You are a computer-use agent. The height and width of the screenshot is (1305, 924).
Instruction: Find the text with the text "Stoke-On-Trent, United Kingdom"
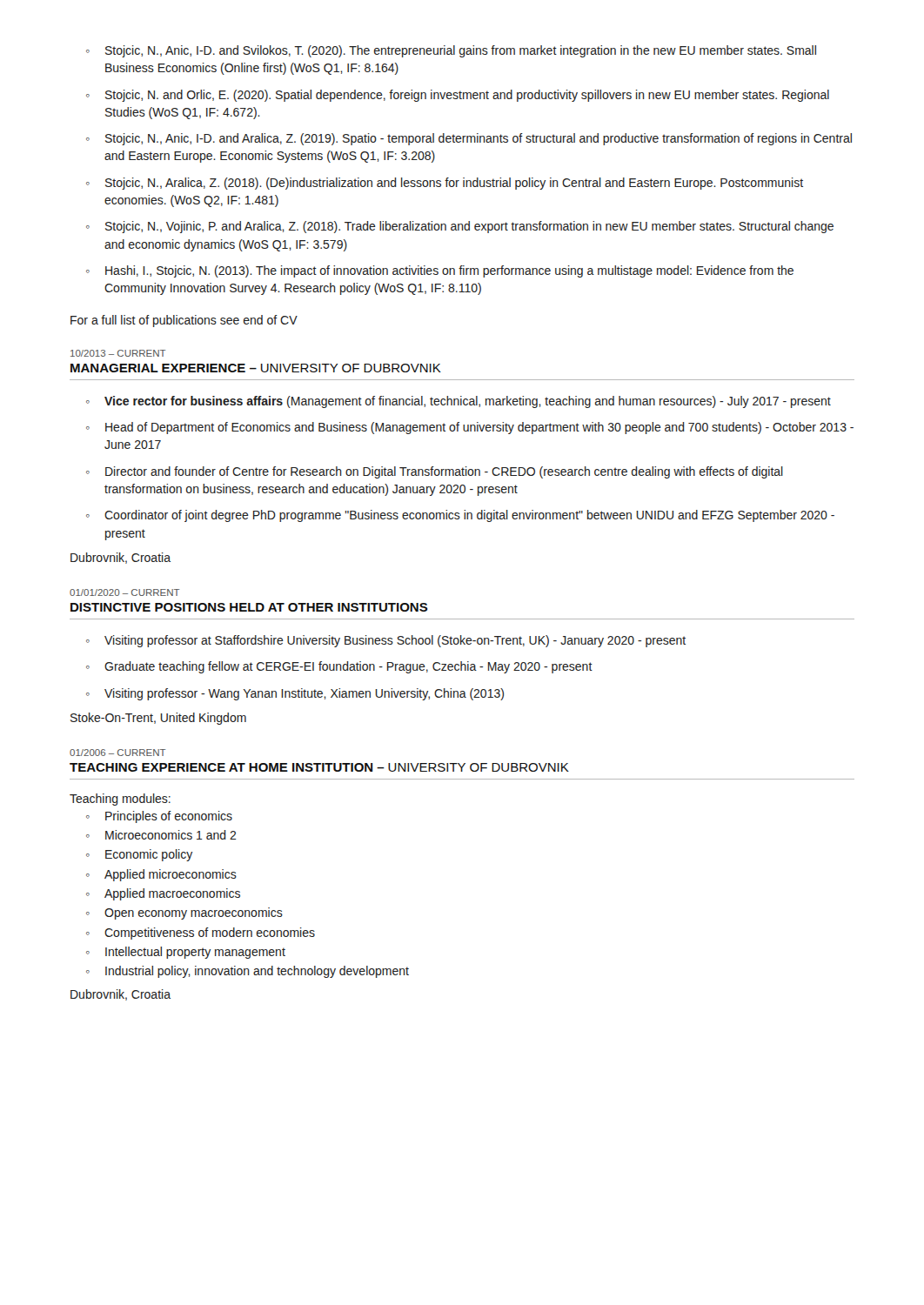point(158,718)
